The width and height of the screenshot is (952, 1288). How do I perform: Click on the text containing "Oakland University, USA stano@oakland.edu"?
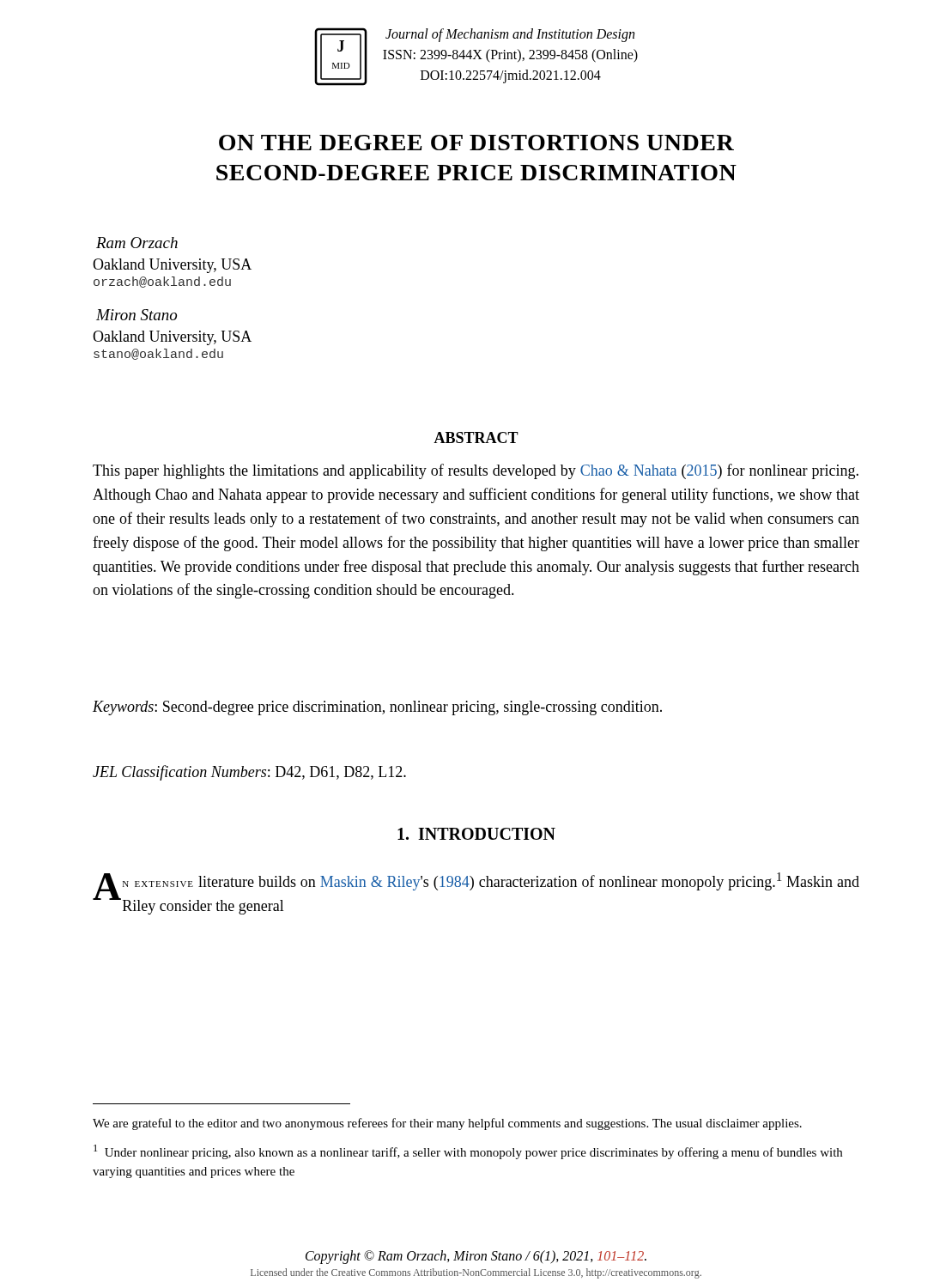[172, 338]
